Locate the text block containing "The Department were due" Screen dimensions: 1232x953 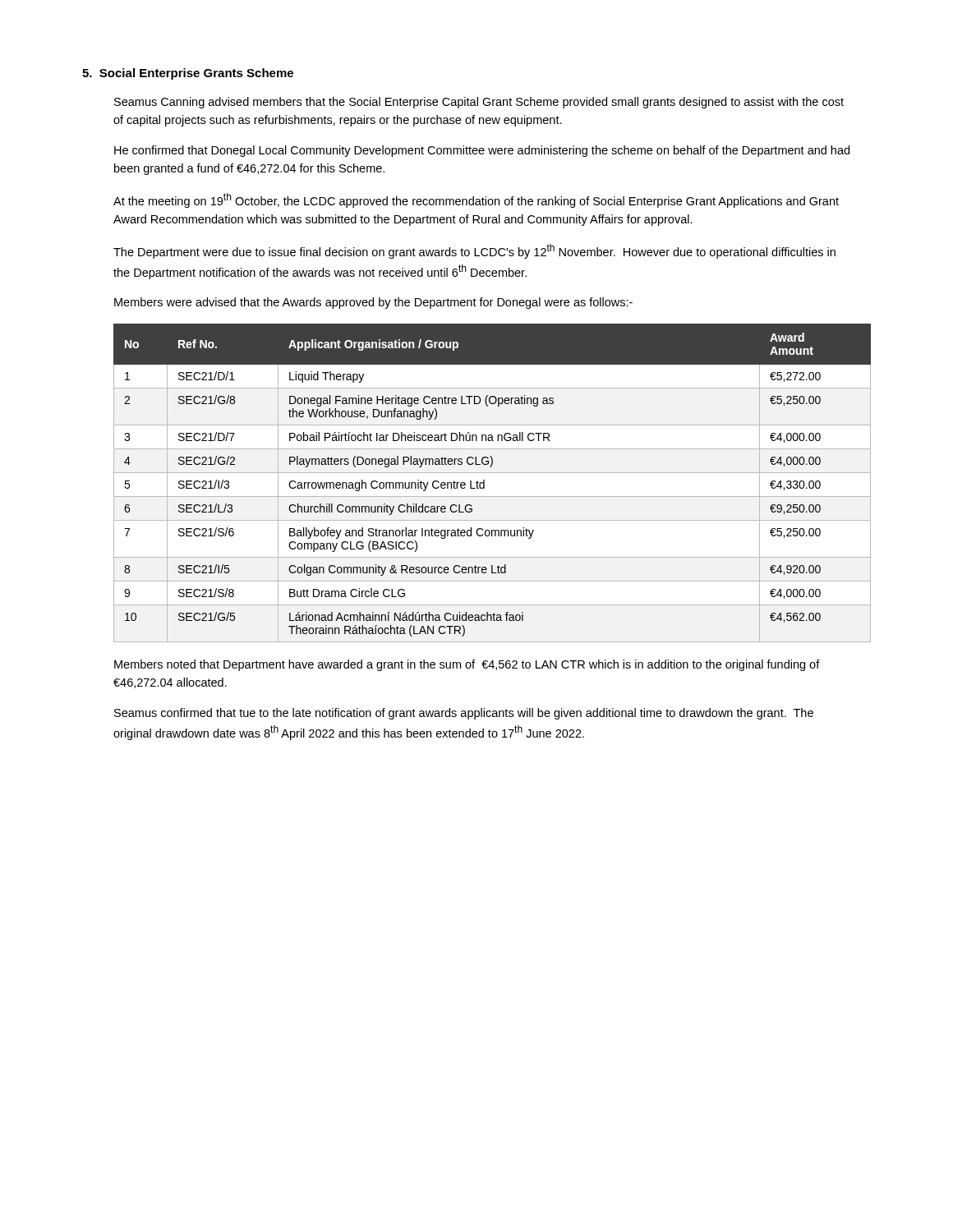[x=475, y=261]
